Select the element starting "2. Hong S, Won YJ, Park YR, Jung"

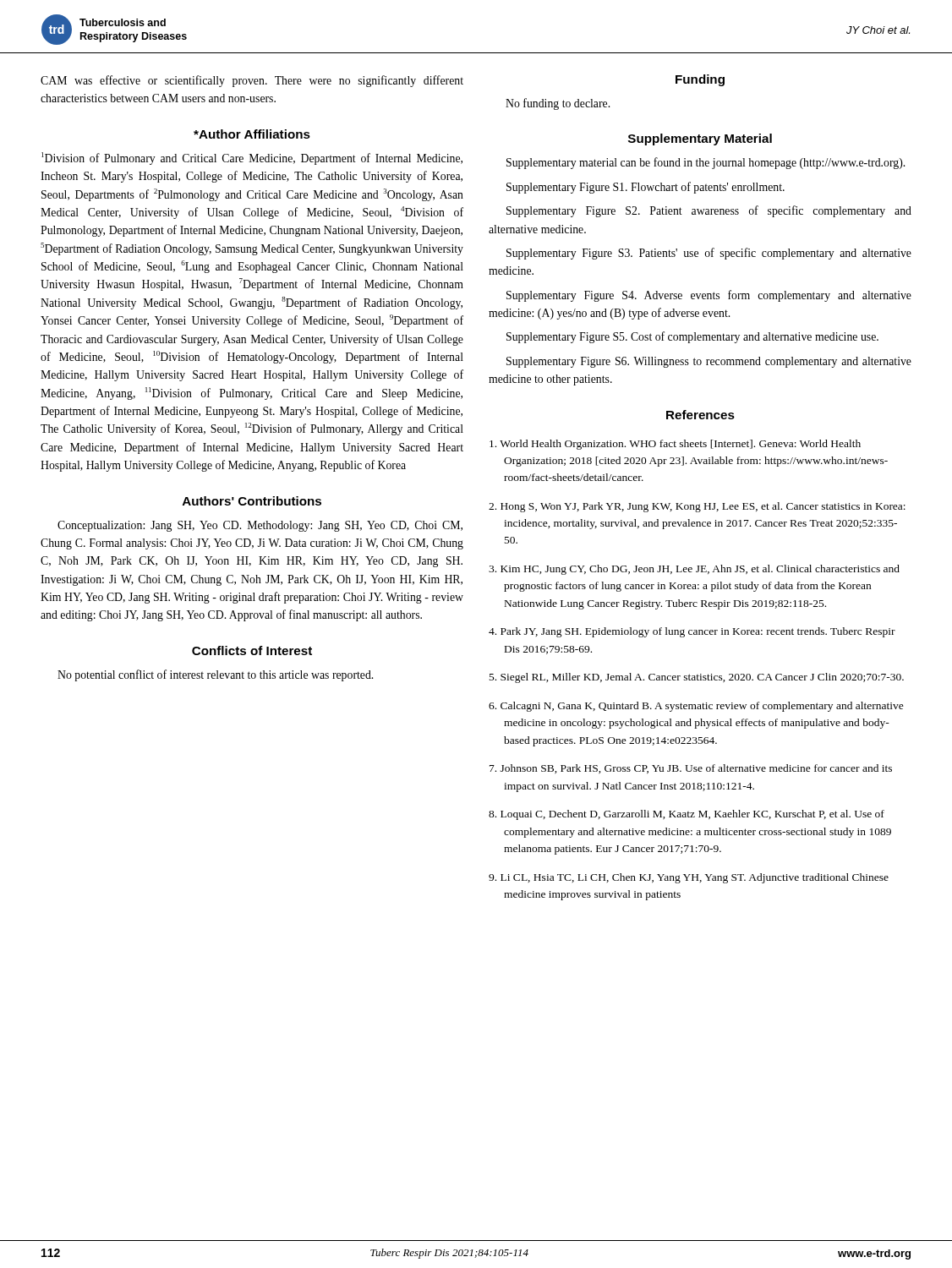click(x=700, y=523)
